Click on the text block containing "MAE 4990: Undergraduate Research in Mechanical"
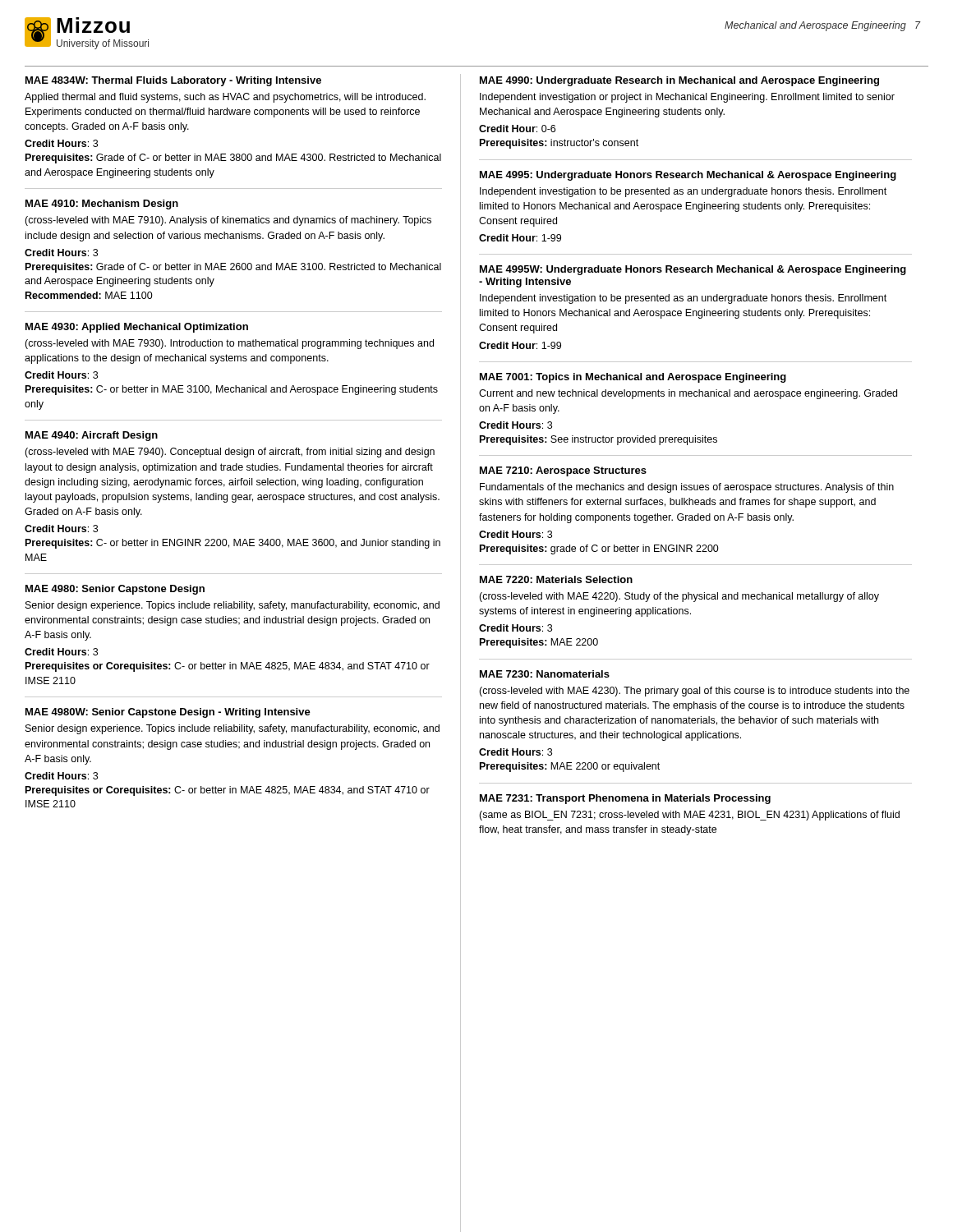The height and width of the screenshot is (1232, 953). click(x=695, y=112)
